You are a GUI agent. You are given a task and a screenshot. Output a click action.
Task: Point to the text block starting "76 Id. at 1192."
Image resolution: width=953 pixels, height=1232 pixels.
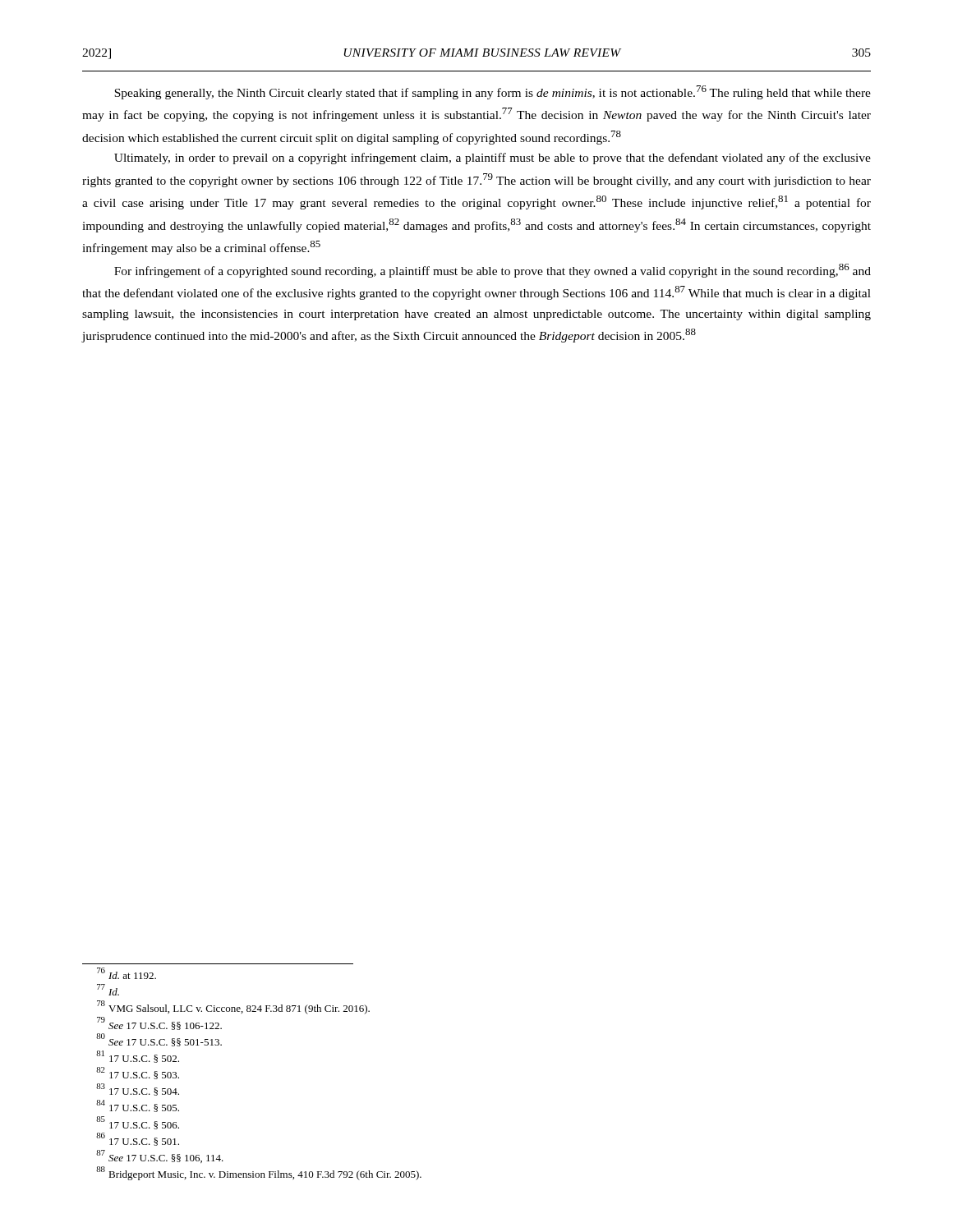tap(119, 976)
